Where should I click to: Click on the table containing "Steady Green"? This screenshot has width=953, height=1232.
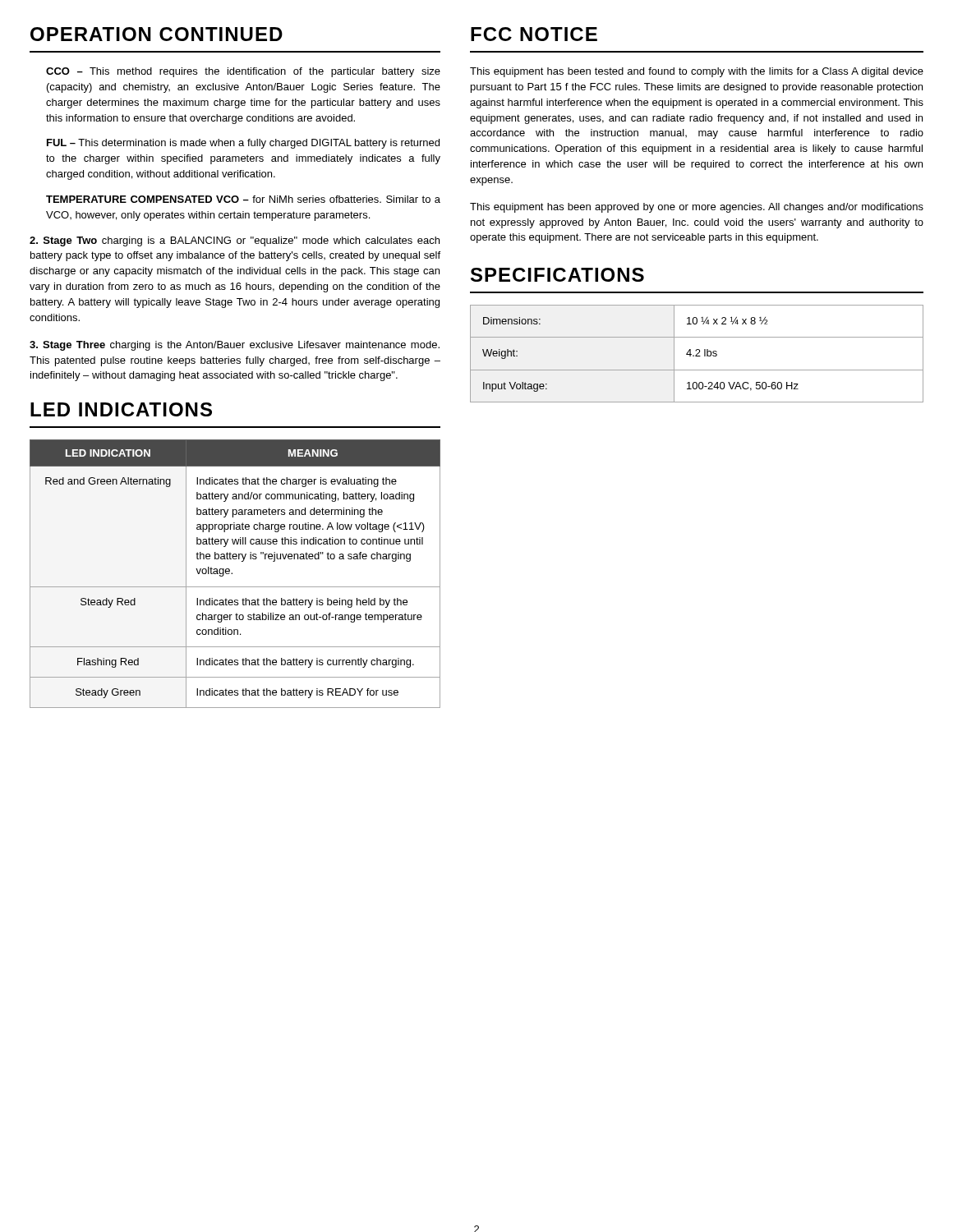coord(235,574)
